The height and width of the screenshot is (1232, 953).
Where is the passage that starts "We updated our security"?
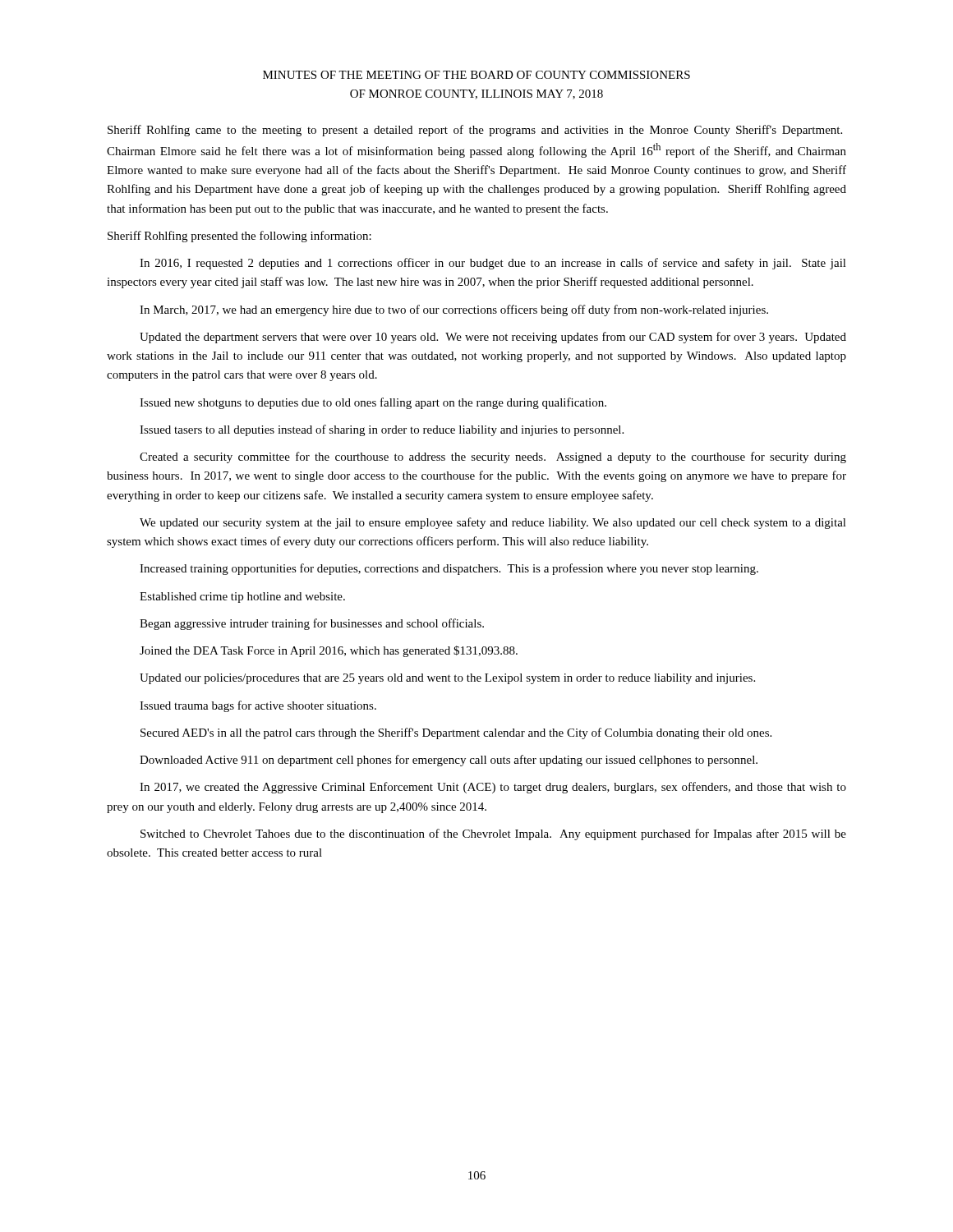click(476, 532)
